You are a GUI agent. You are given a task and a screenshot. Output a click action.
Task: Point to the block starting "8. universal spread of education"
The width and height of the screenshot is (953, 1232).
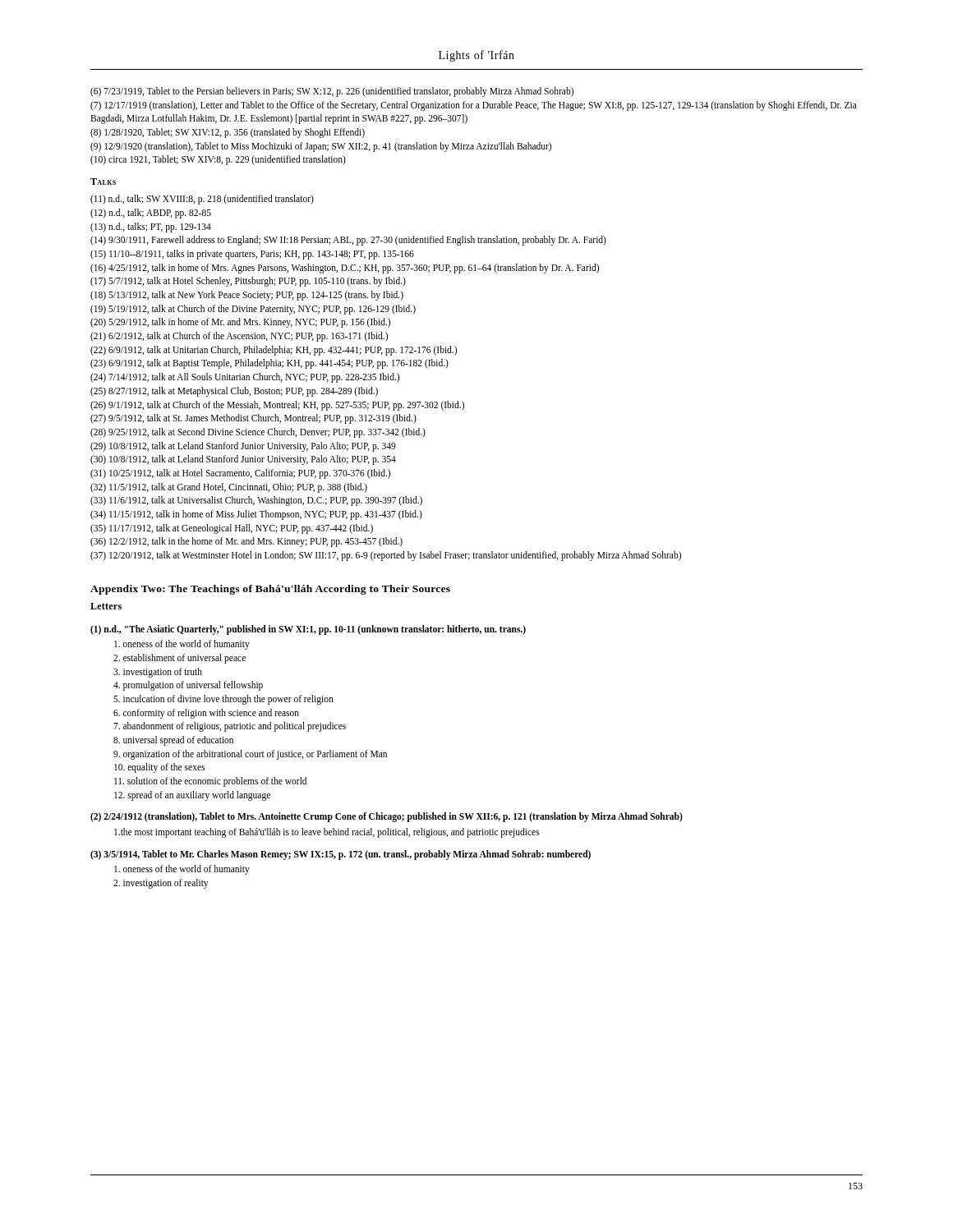[174, 740]
